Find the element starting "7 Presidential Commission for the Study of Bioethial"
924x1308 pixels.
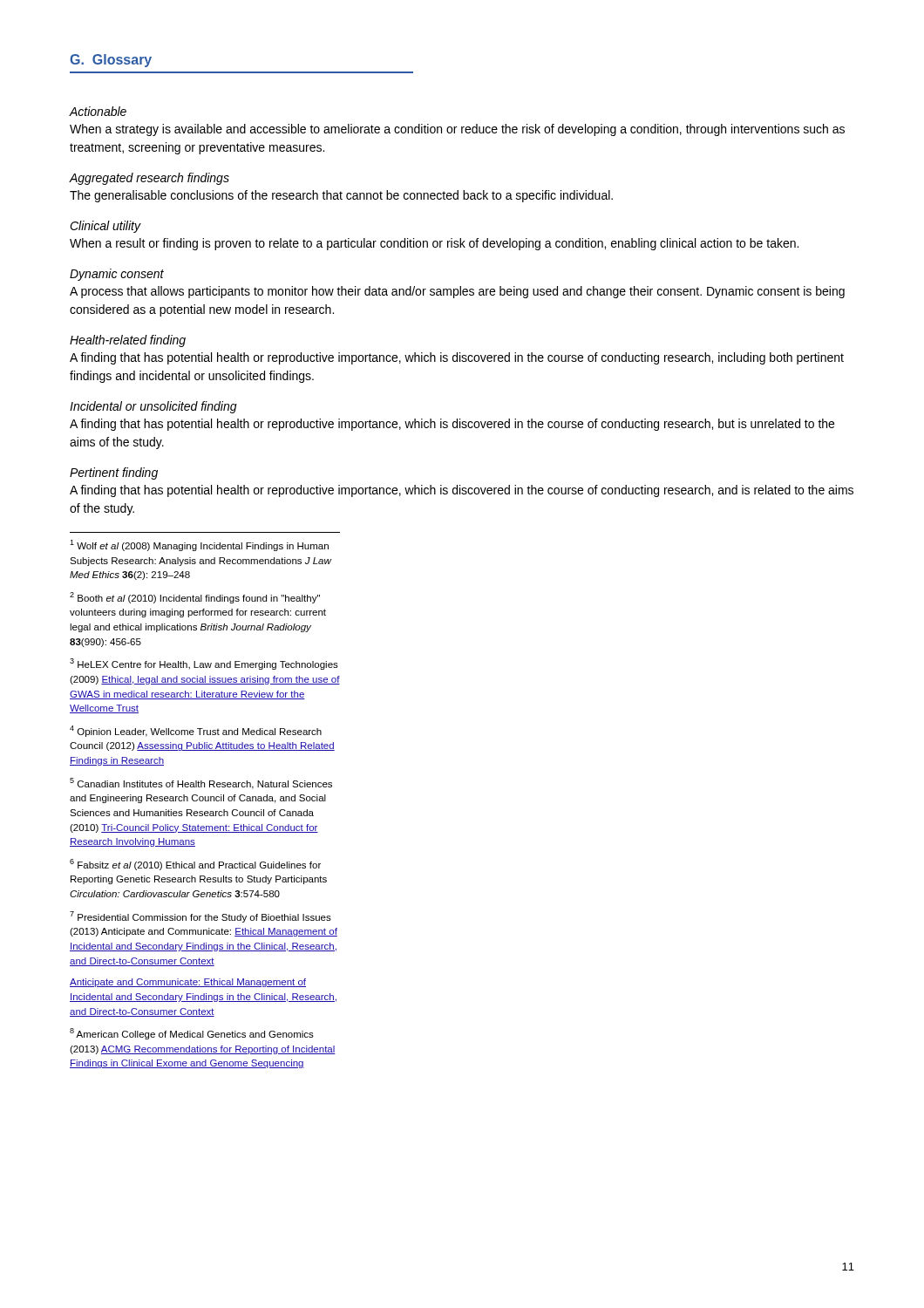[x=203, y=938]
